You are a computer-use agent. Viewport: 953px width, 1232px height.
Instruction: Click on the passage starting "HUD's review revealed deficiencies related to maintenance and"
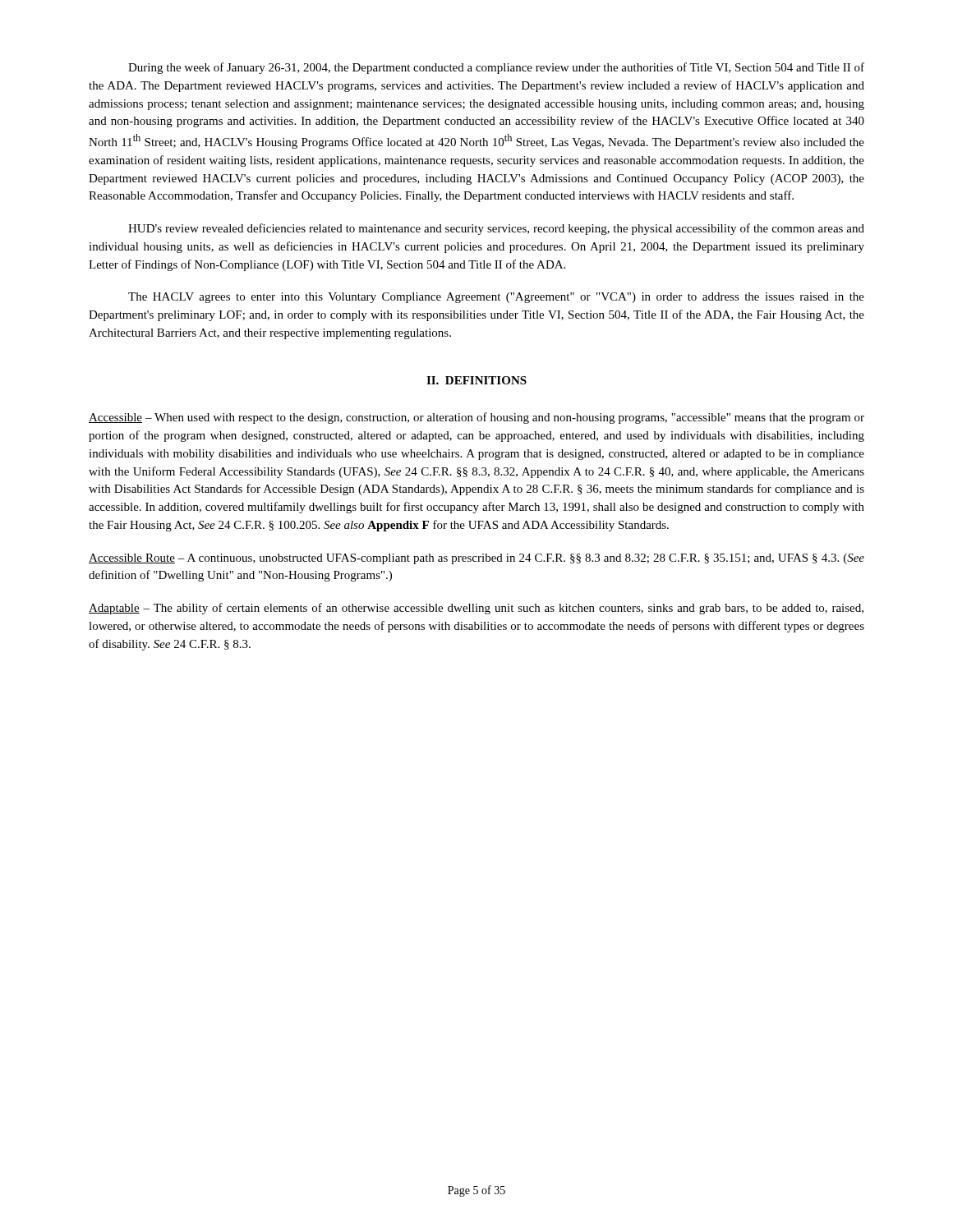pos(476,247)
